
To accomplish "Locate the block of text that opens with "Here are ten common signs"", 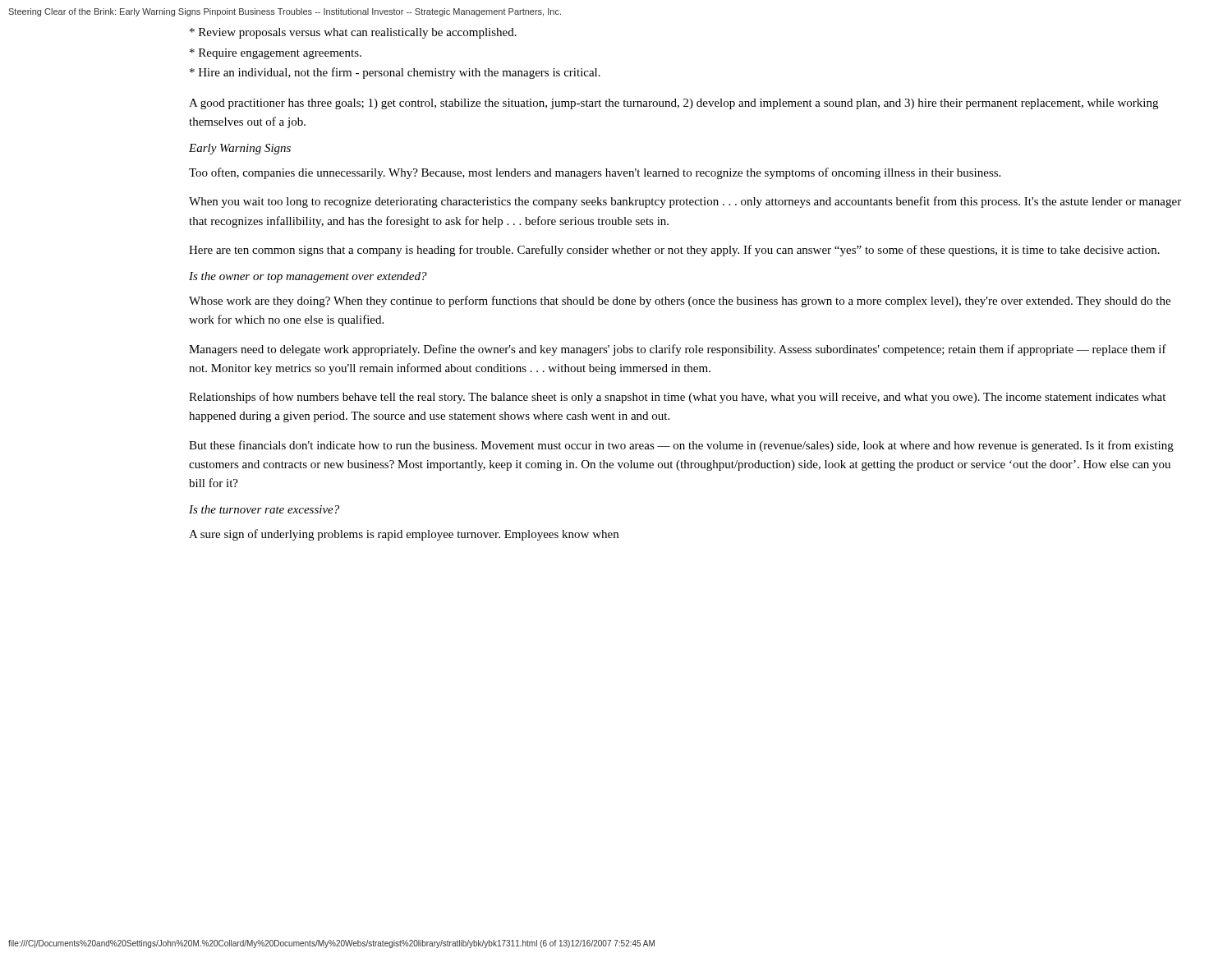I will [x=674, y=250].
